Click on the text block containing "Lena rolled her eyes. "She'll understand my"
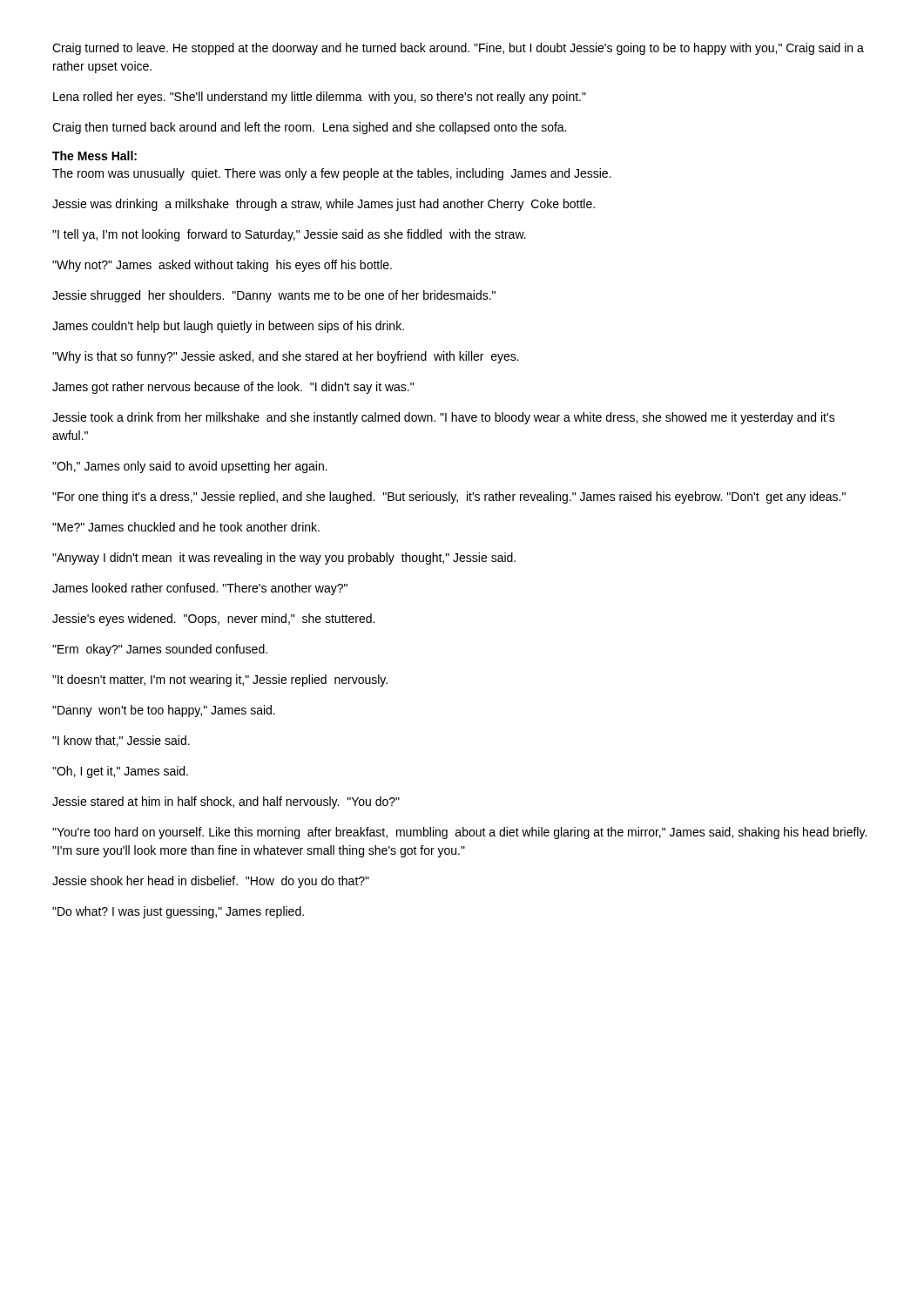Viewport: 924px width, 1307px height. click(319, 97)
